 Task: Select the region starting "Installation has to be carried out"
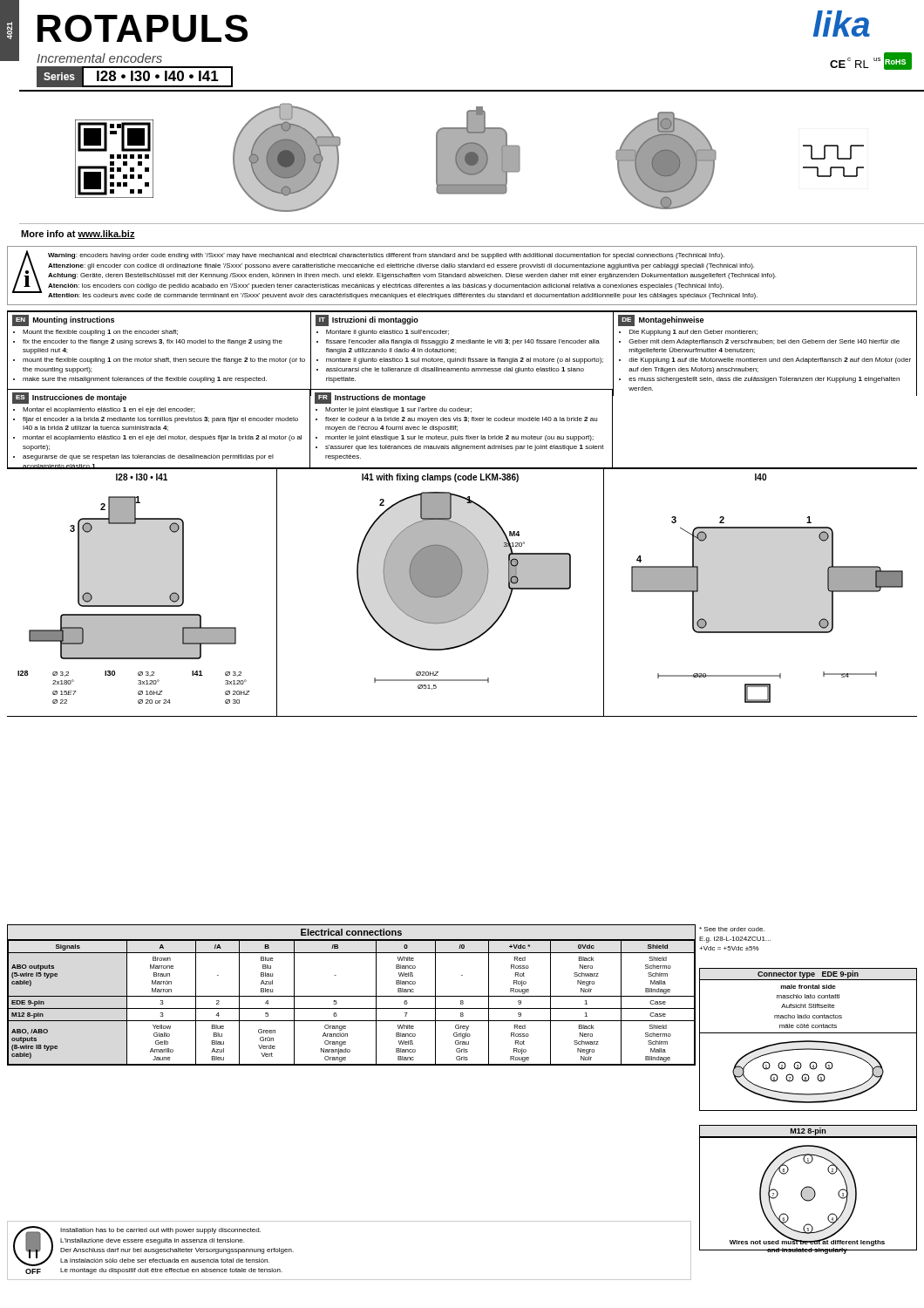177,1250
